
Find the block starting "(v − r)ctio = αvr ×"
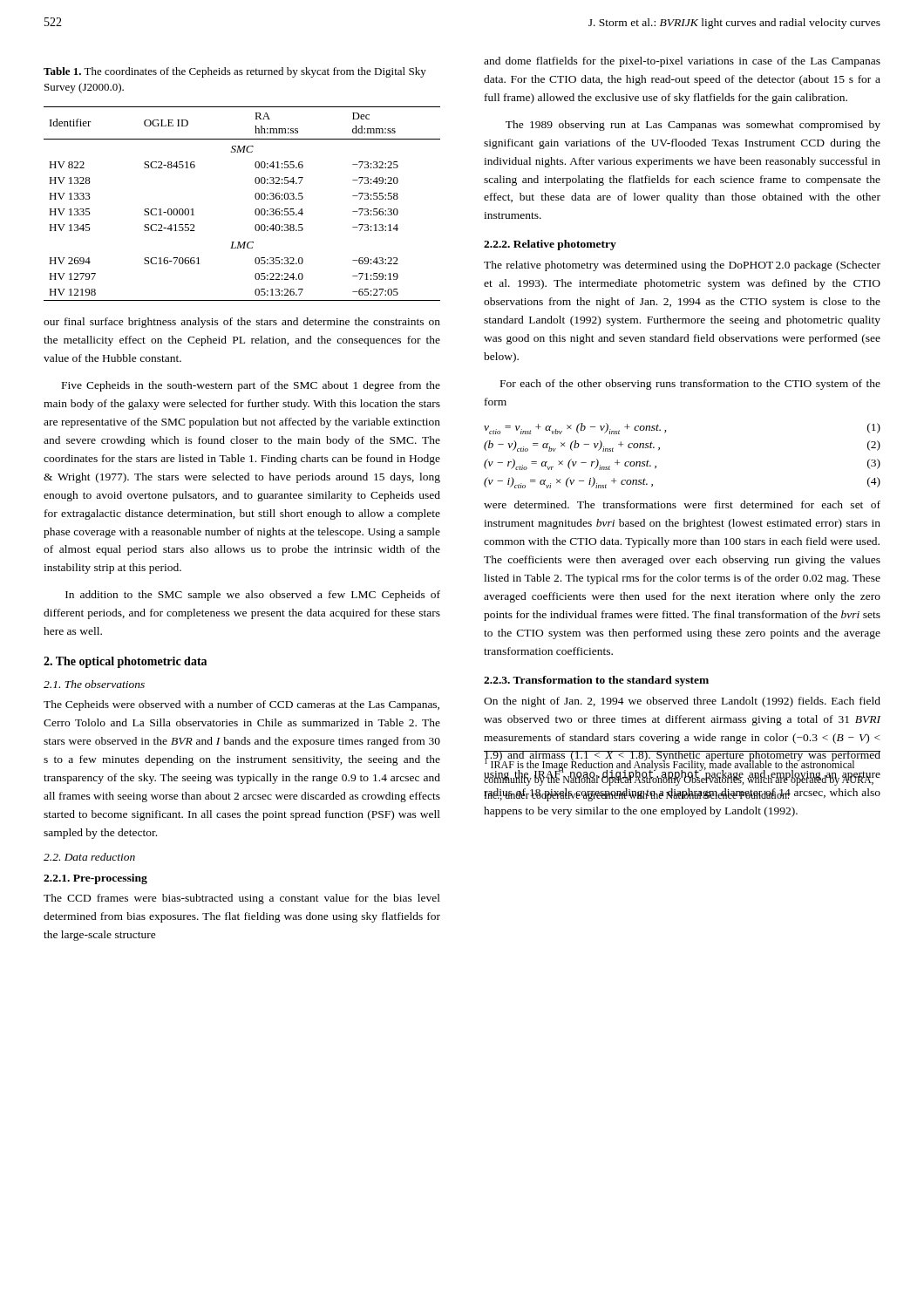tap(573, 464)
